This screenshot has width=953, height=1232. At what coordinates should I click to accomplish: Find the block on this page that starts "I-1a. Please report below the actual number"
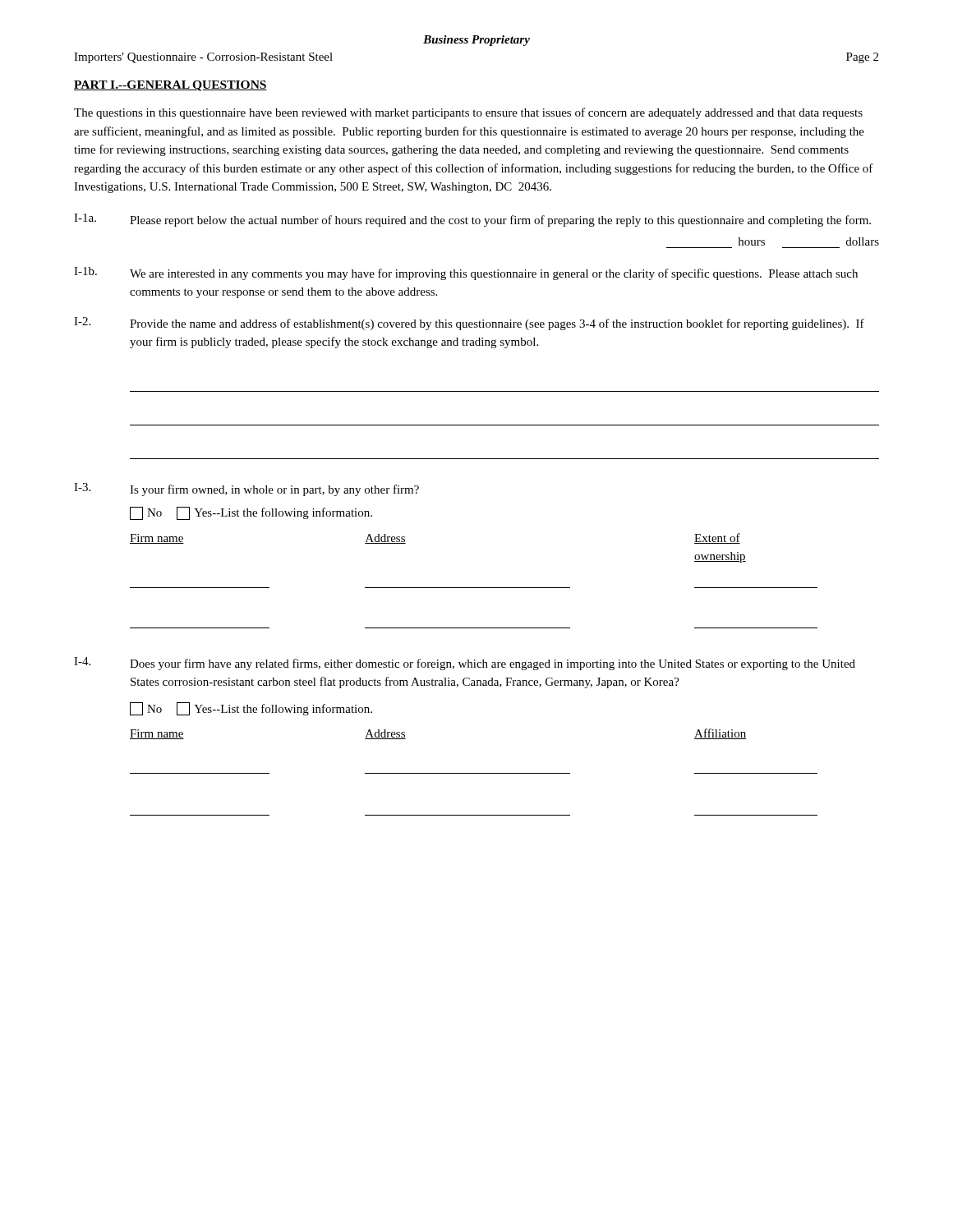476,231
